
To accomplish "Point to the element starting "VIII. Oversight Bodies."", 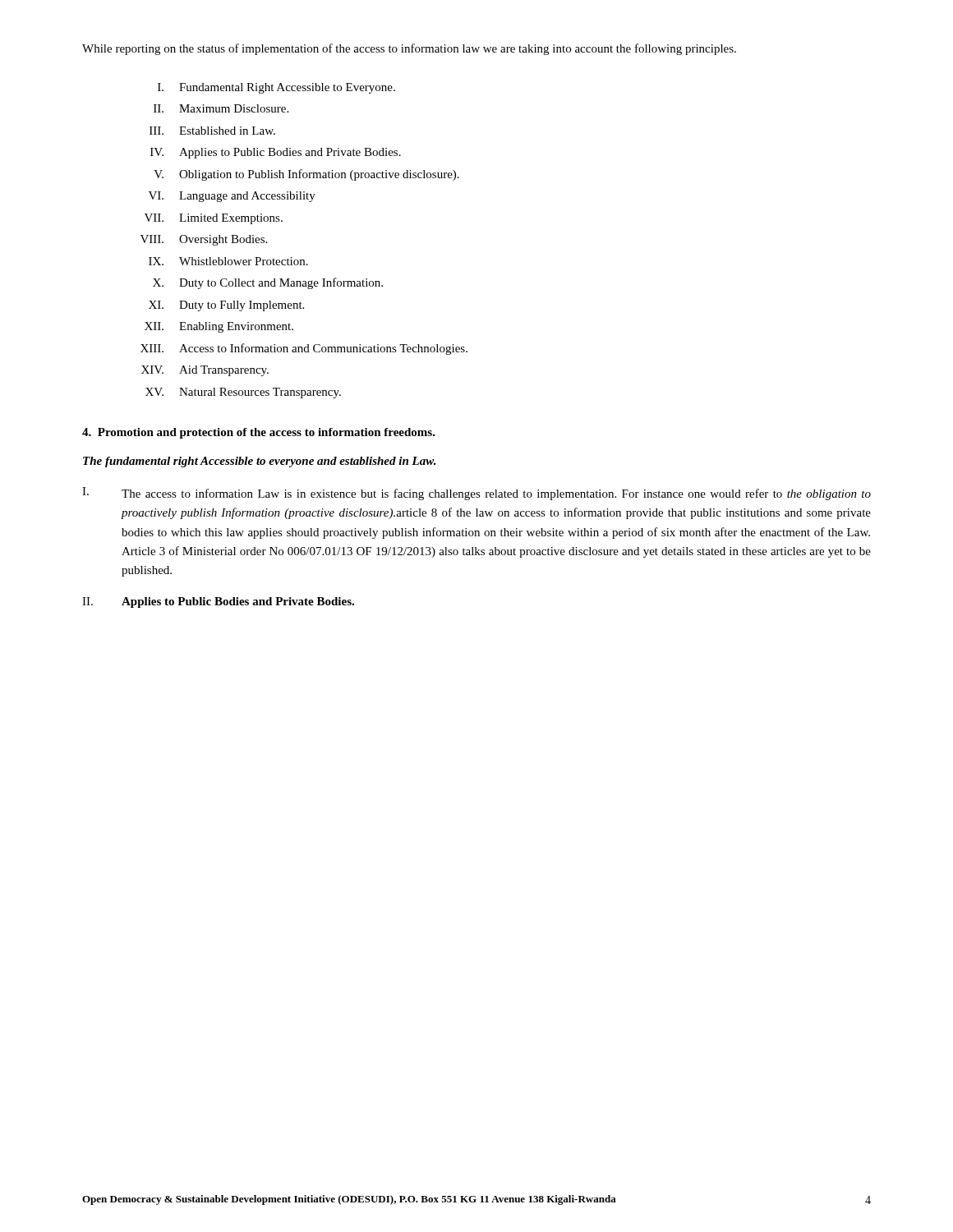I will coord(204,240).
